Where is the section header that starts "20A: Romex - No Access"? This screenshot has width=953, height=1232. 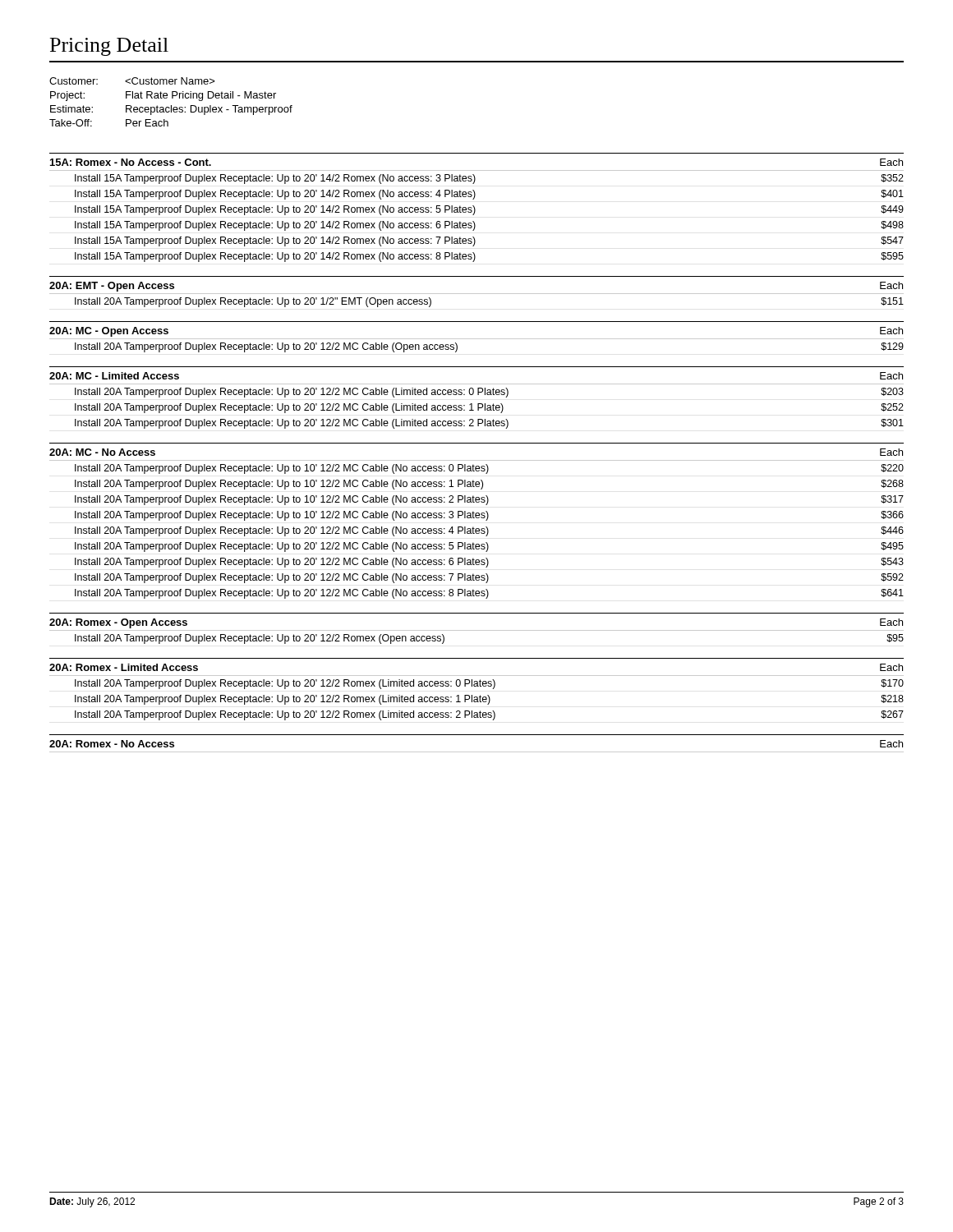tap(476, 744)
